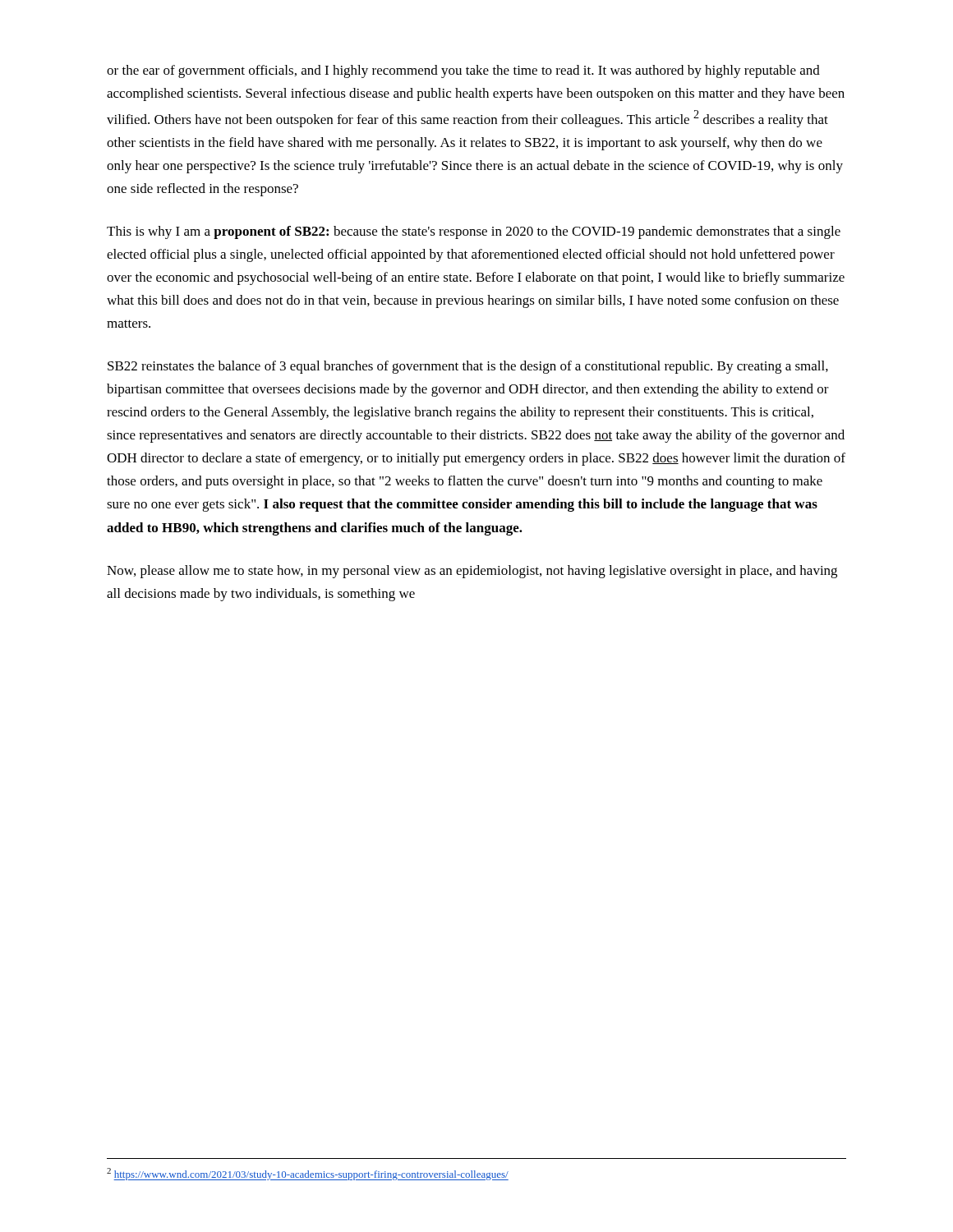Point to the text block starting "2 https://www.wnd.com/2021/03/study-10-academics-support-firing-controversial-colleagues/"
Image resolution: width=953 pixels, height=1232 pixels.
(x=308, y=1173)
